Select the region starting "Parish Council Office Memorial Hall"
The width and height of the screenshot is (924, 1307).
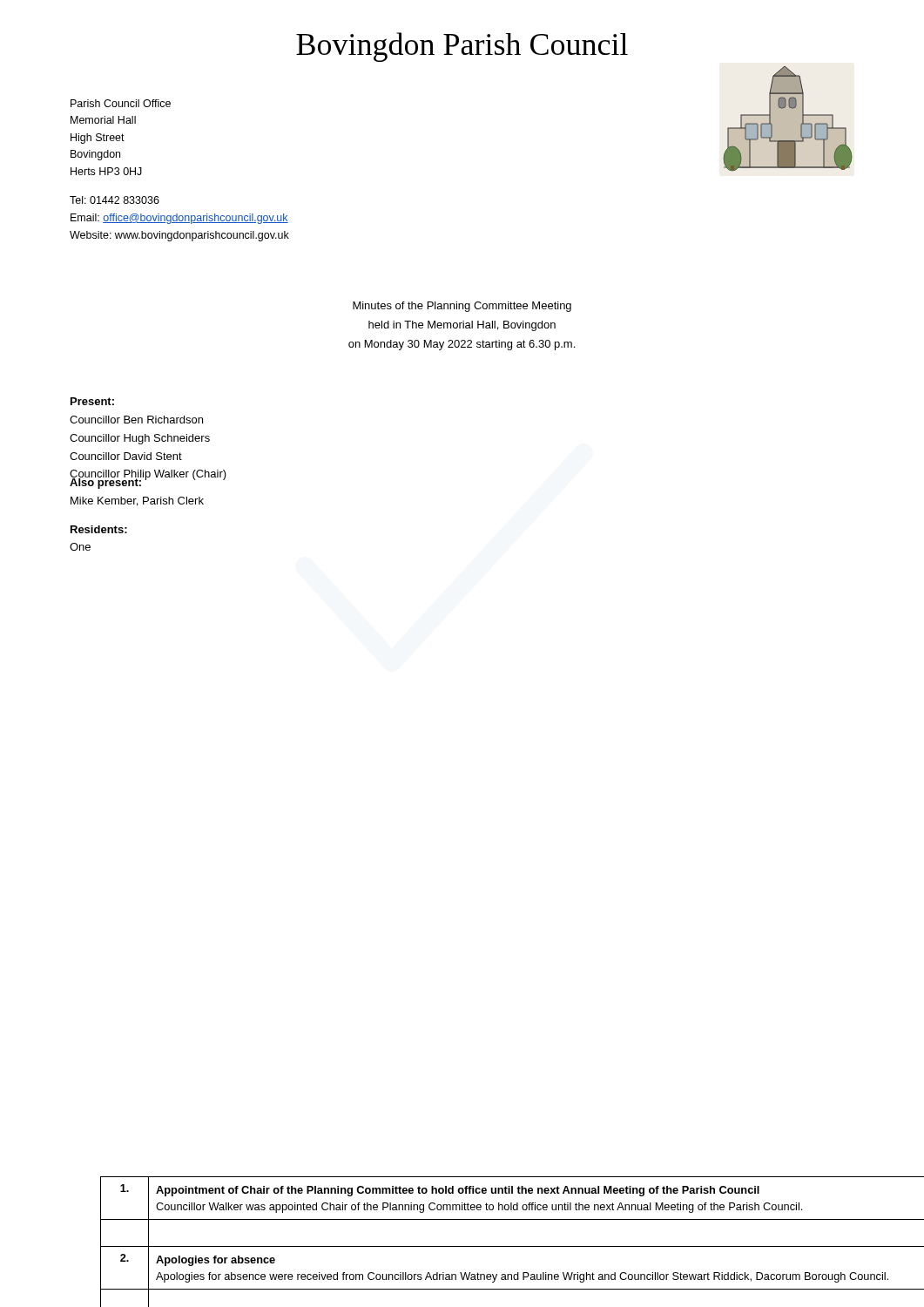coord(120,137)
